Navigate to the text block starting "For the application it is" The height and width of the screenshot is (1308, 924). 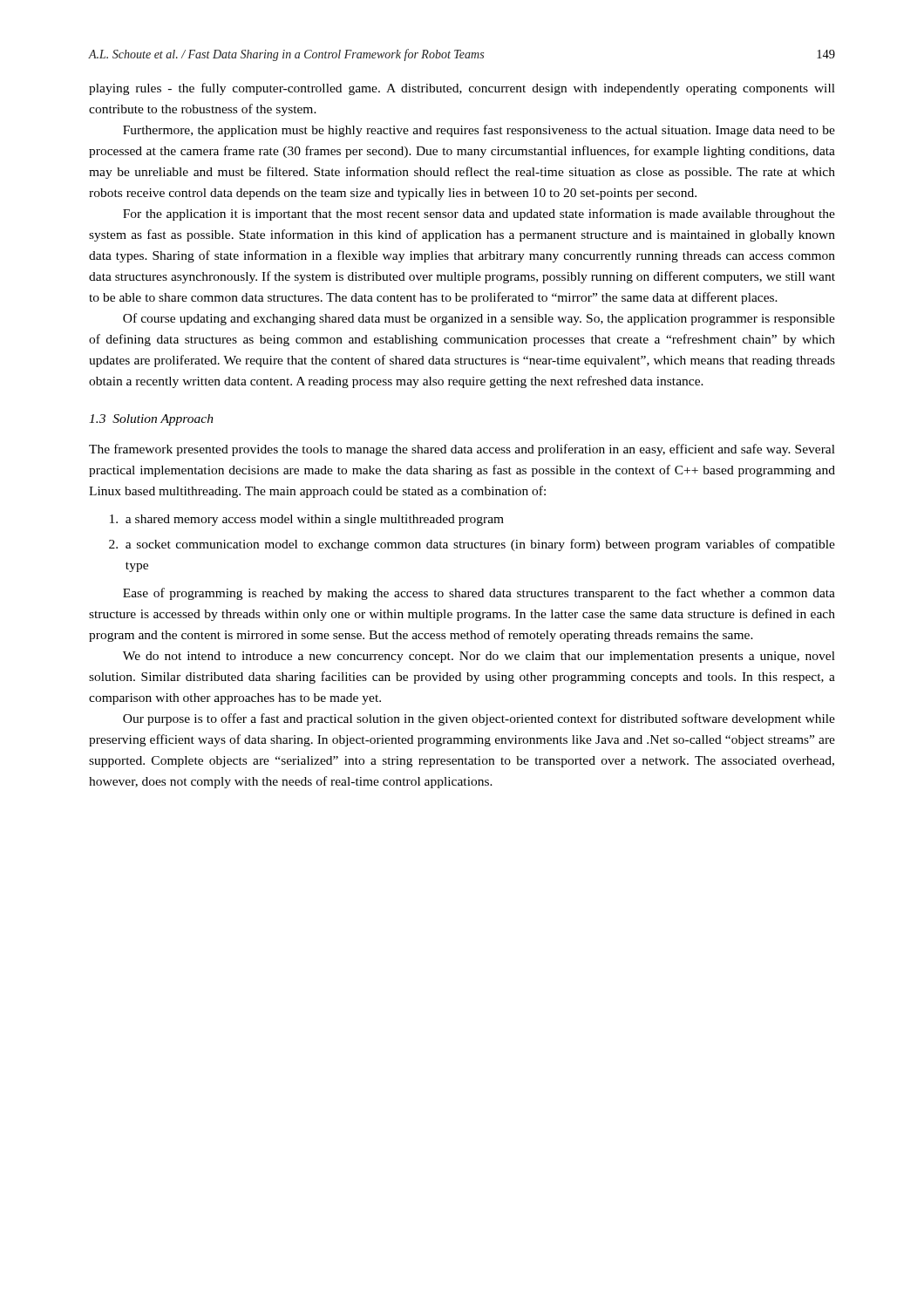tap(462, 256)
